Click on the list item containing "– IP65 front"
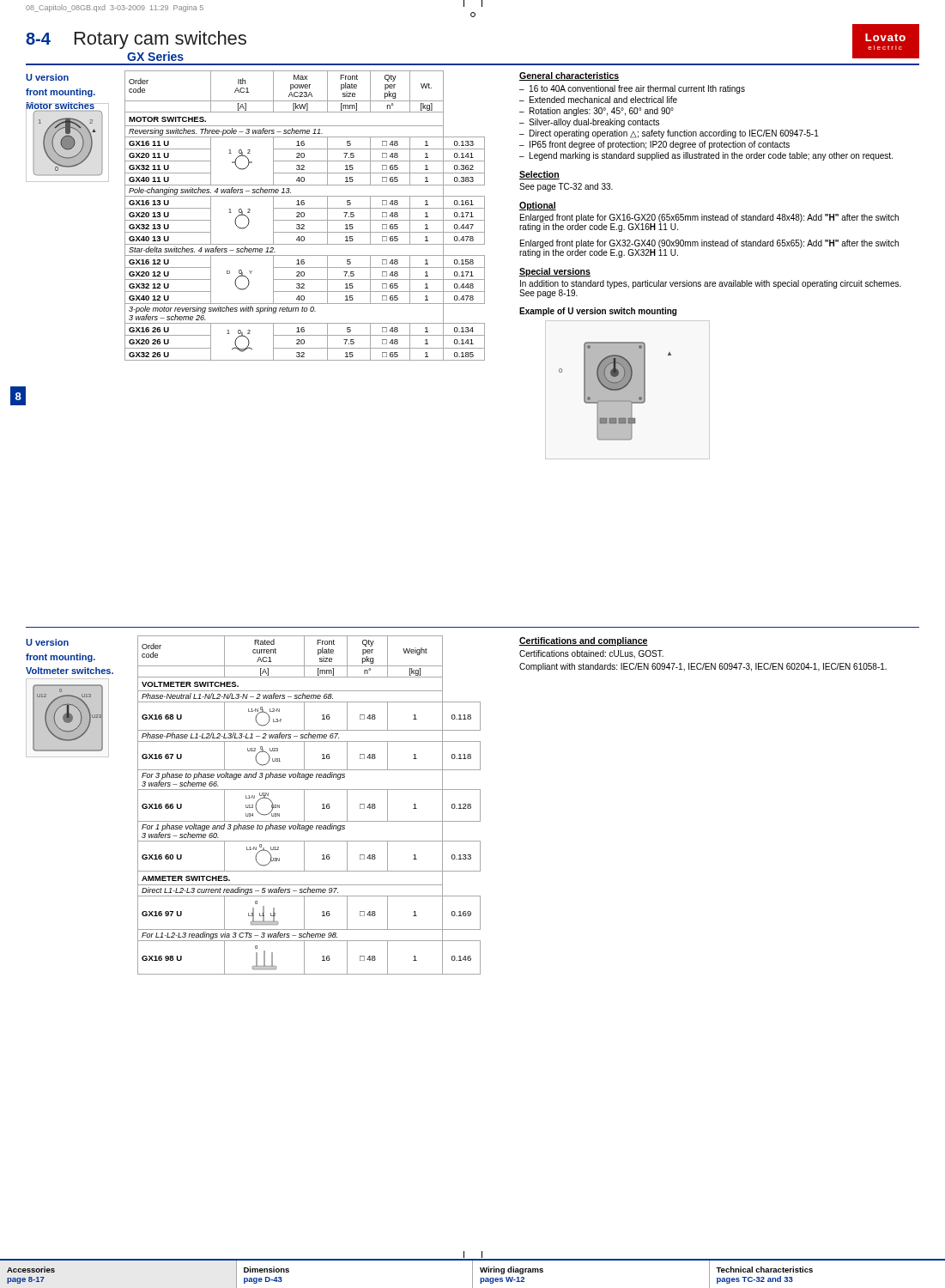This screenshot has width=945, height=1288. (655, 145)
